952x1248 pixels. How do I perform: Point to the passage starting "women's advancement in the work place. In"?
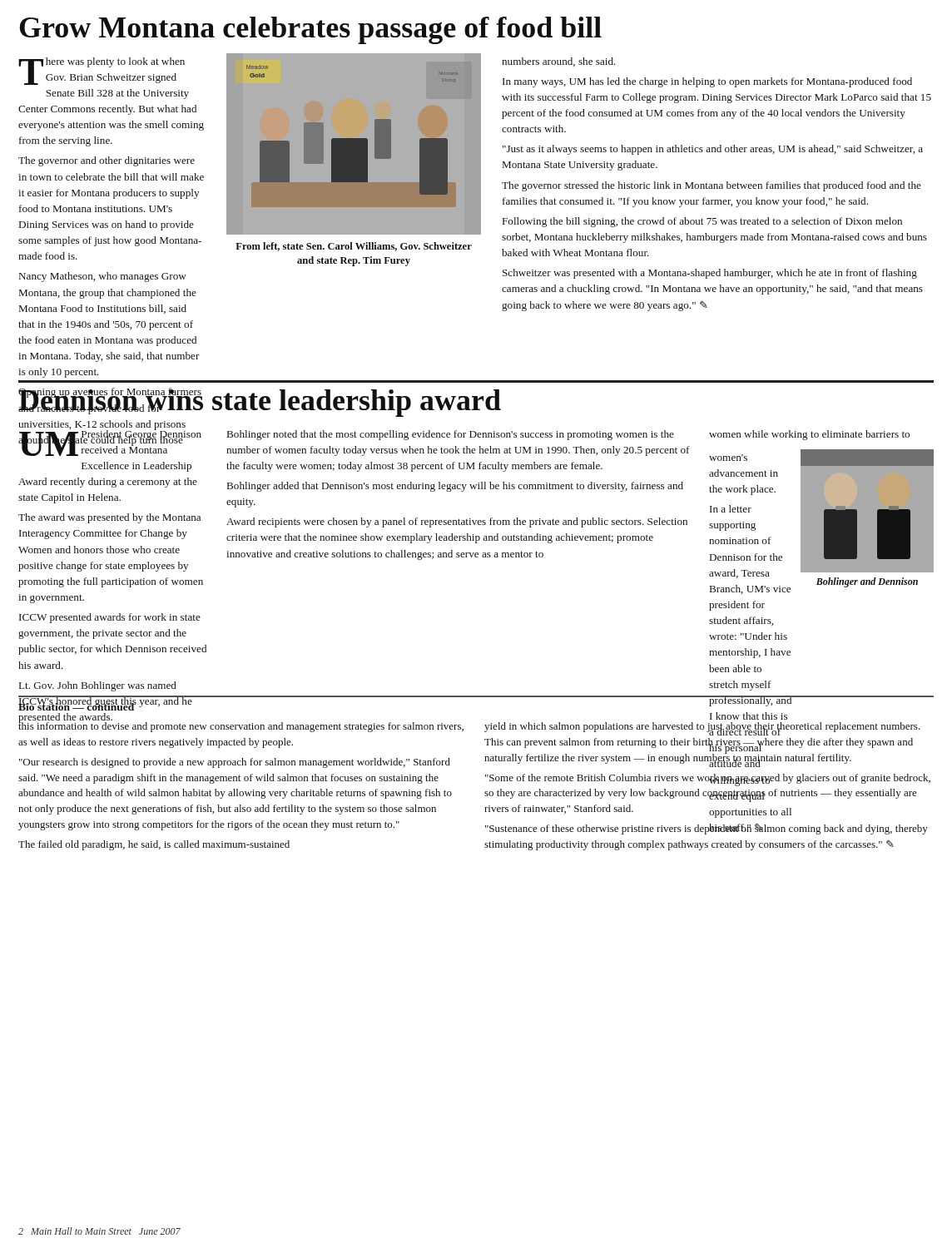[x=751, y=642]
